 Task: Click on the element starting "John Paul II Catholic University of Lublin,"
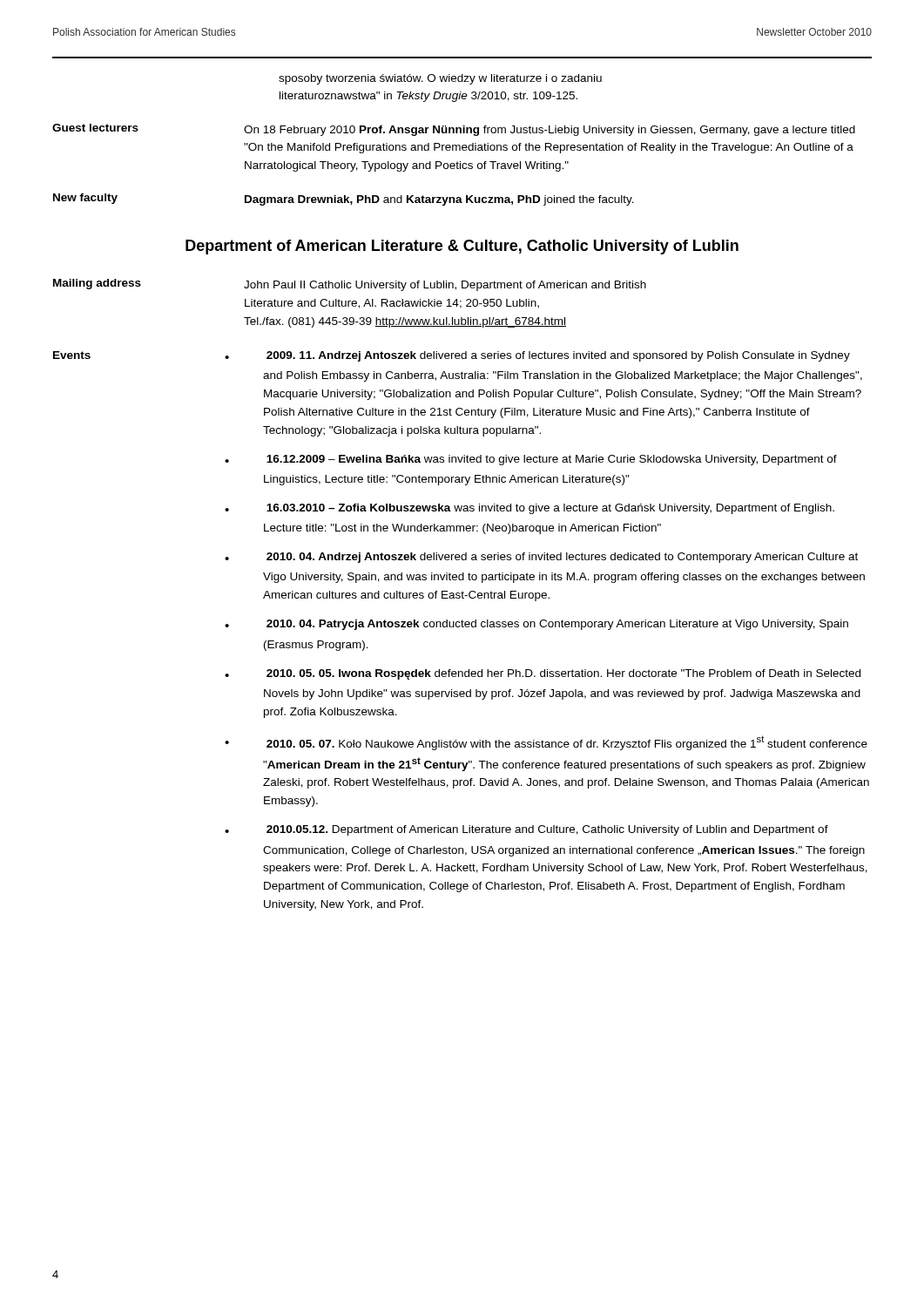click(x=445, y=303)
